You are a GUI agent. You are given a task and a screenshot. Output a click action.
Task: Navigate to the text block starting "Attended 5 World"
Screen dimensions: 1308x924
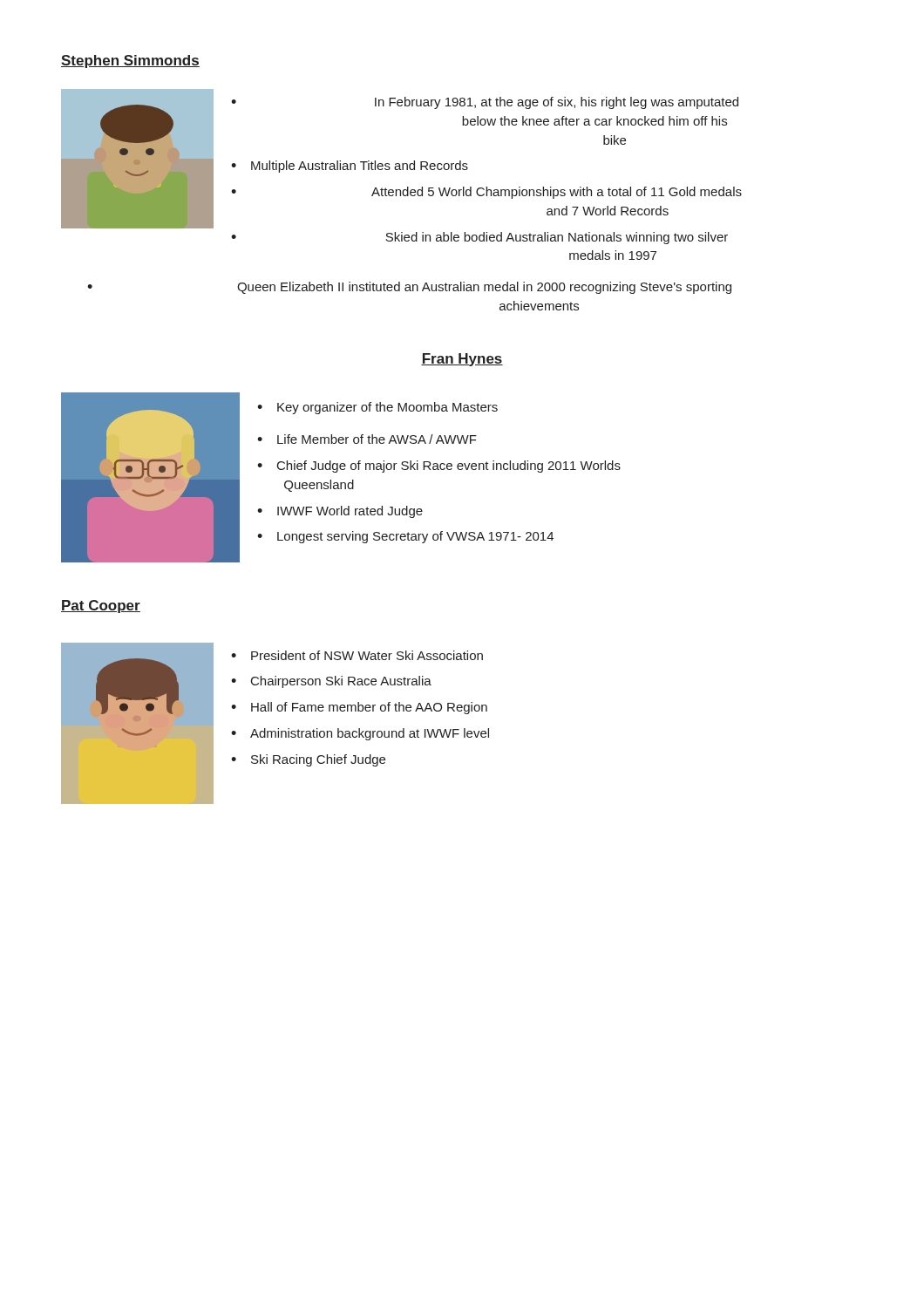coord(557,201)
